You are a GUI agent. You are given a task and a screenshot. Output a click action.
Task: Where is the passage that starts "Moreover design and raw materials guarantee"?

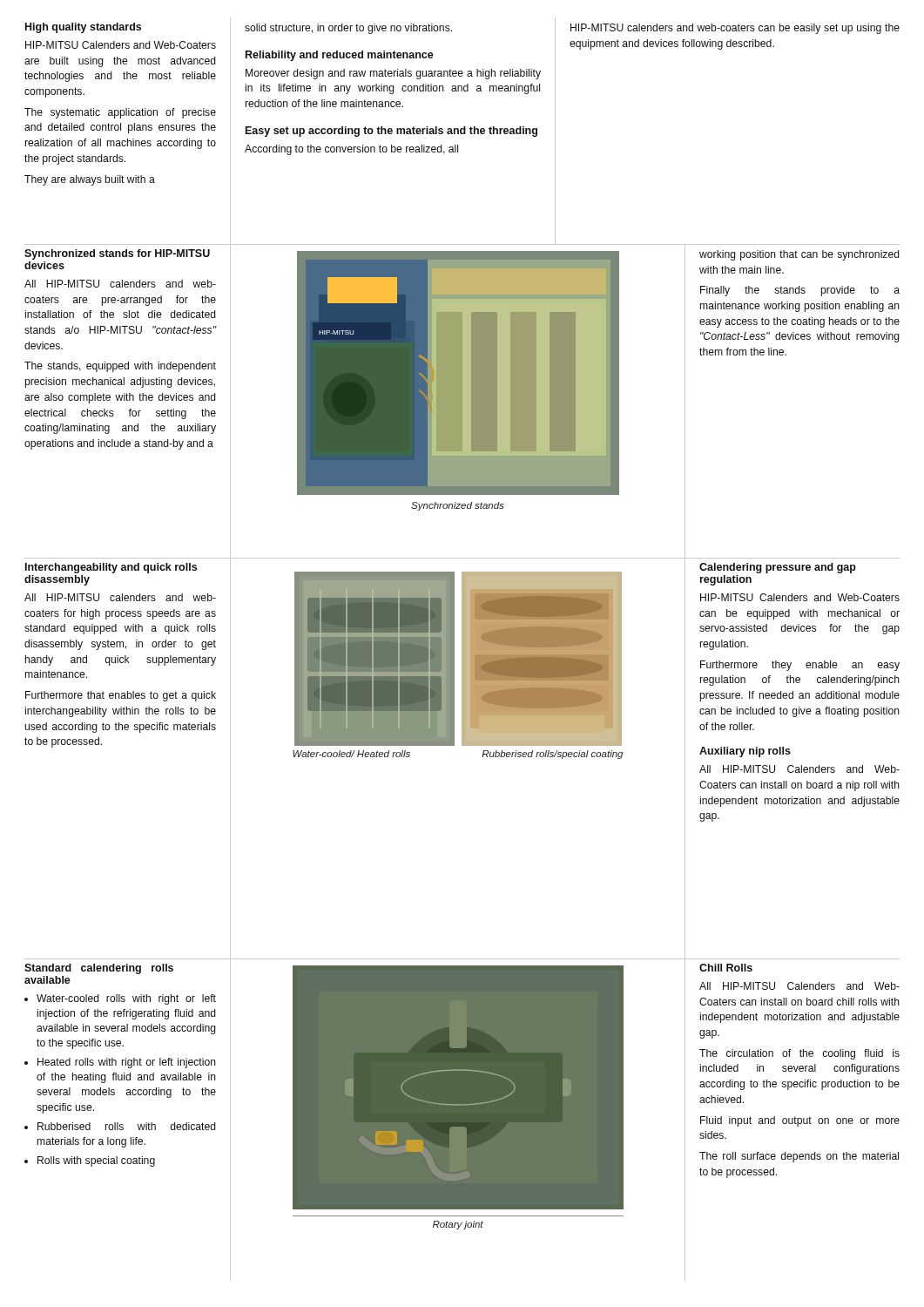pyautogui.click(x=393, y=89)
